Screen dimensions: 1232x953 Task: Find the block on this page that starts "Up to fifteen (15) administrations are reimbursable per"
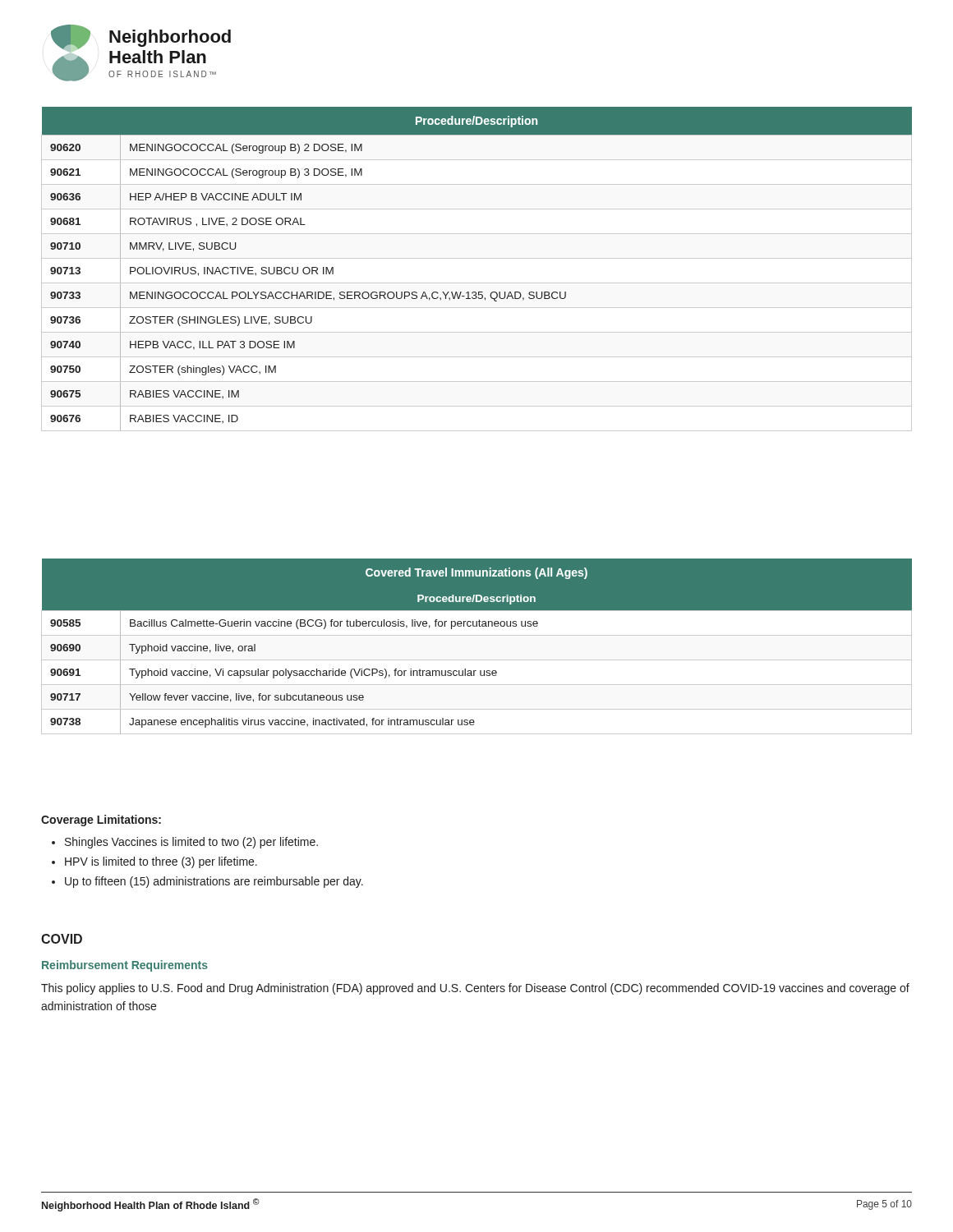click(x=214, y=881)
